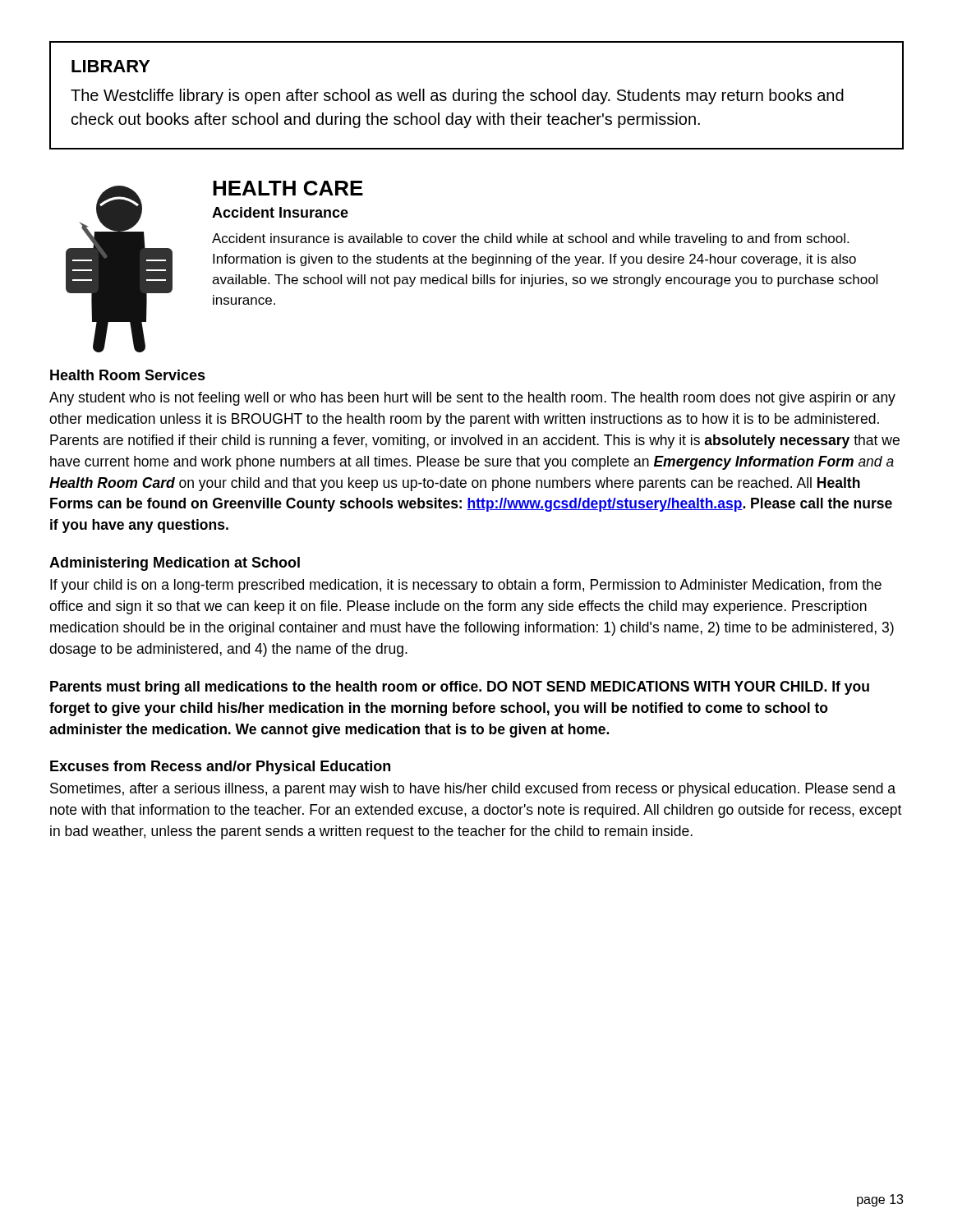Click on the element starting "Sometimes, after a serious illness, a parent"
The image size is (953, 1232).
tap(475, 810)
